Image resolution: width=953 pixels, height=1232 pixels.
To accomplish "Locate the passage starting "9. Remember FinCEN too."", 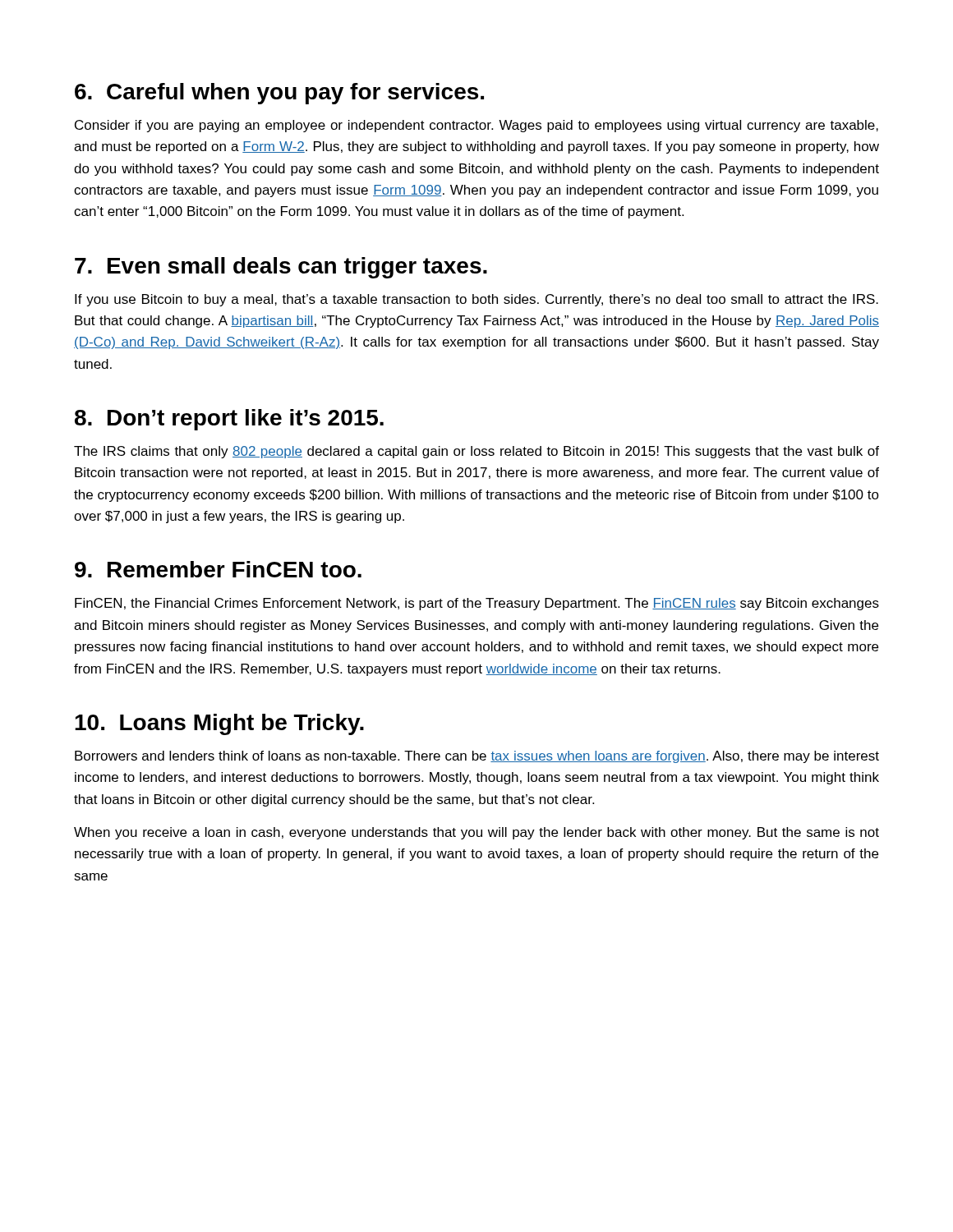I will click(218, 569).
